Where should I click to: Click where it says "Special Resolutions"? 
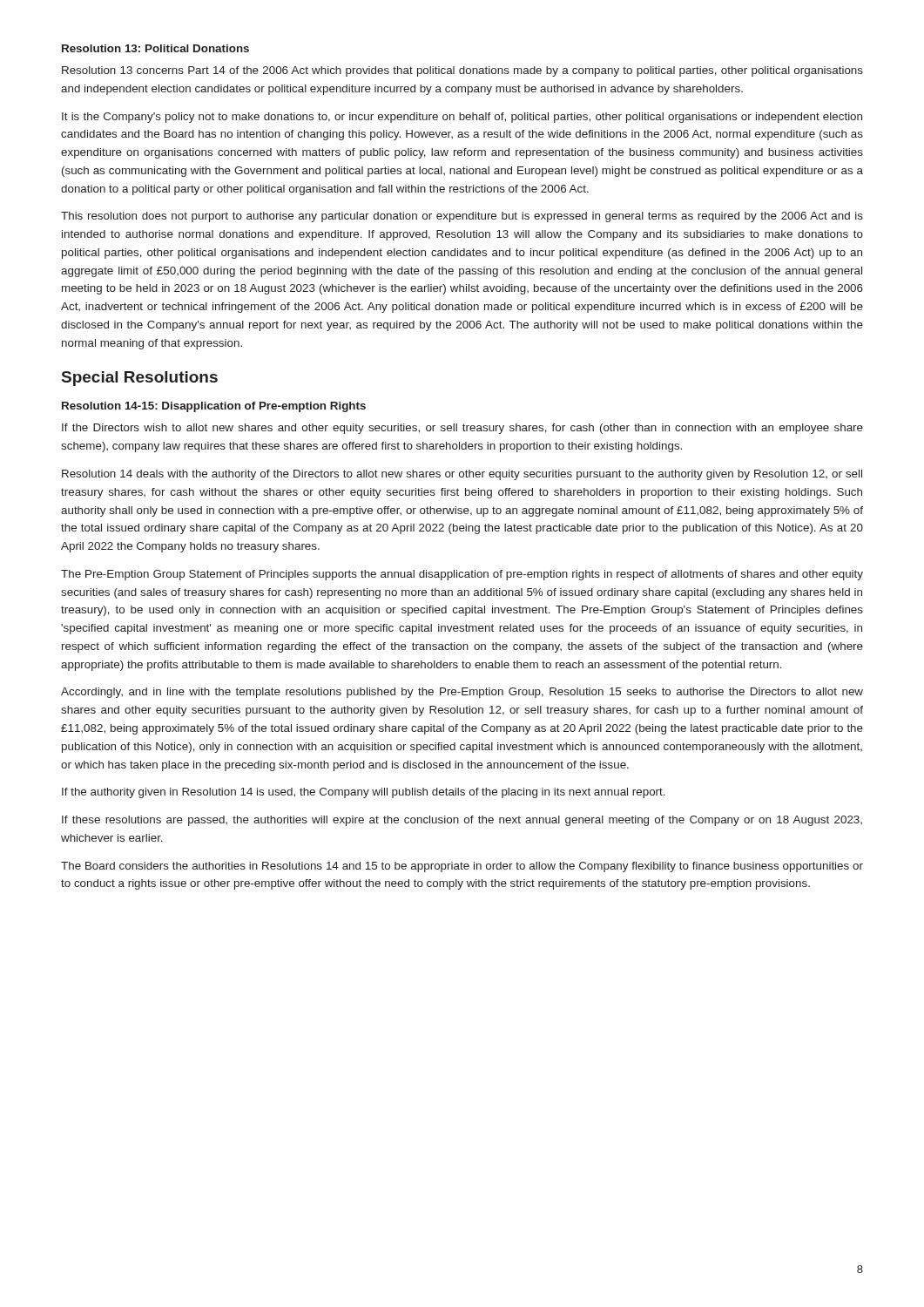[x=140, y=377]
